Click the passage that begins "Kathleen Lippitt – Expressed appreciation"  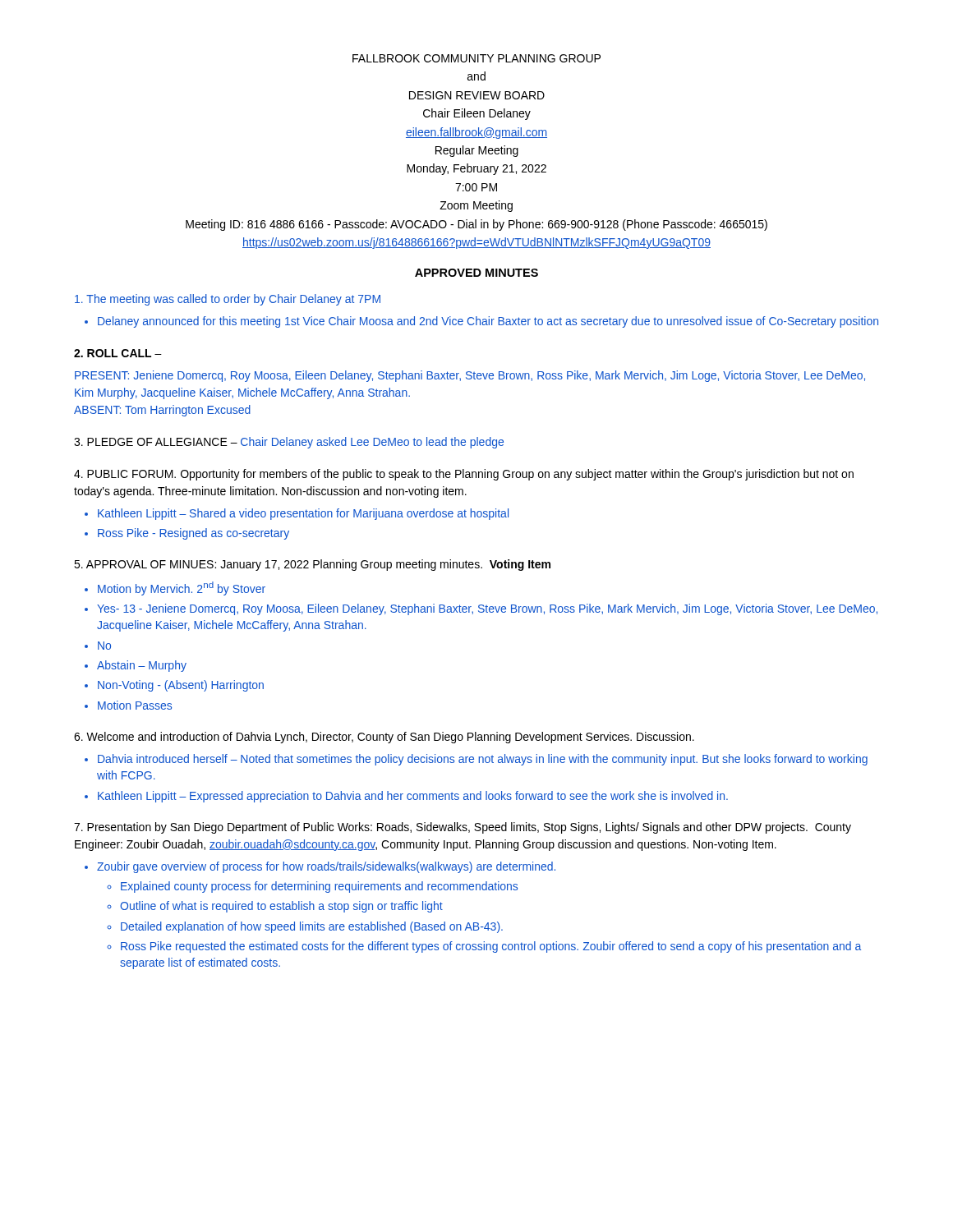413,795
